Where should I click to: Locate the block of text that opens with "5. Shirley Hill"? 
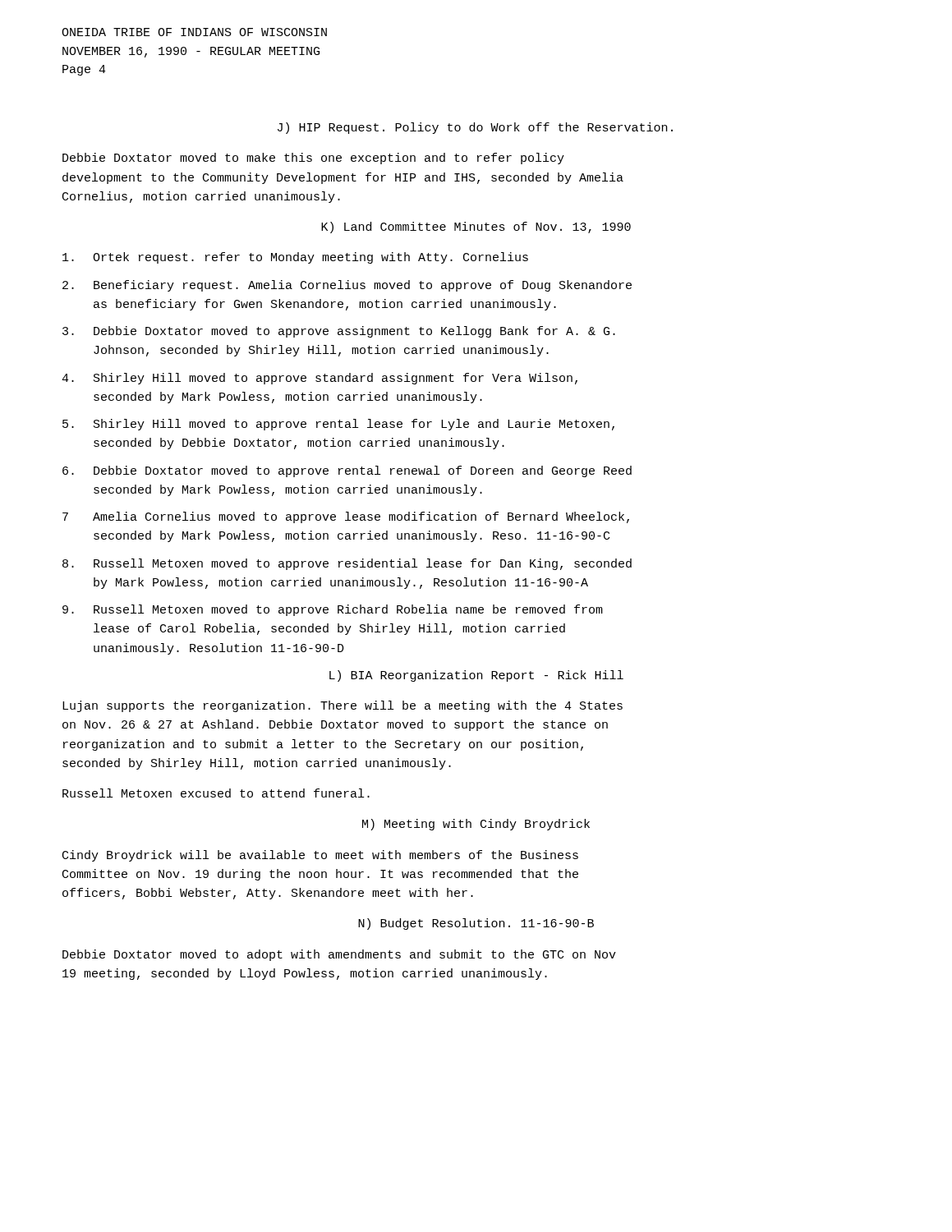point(476,435)
